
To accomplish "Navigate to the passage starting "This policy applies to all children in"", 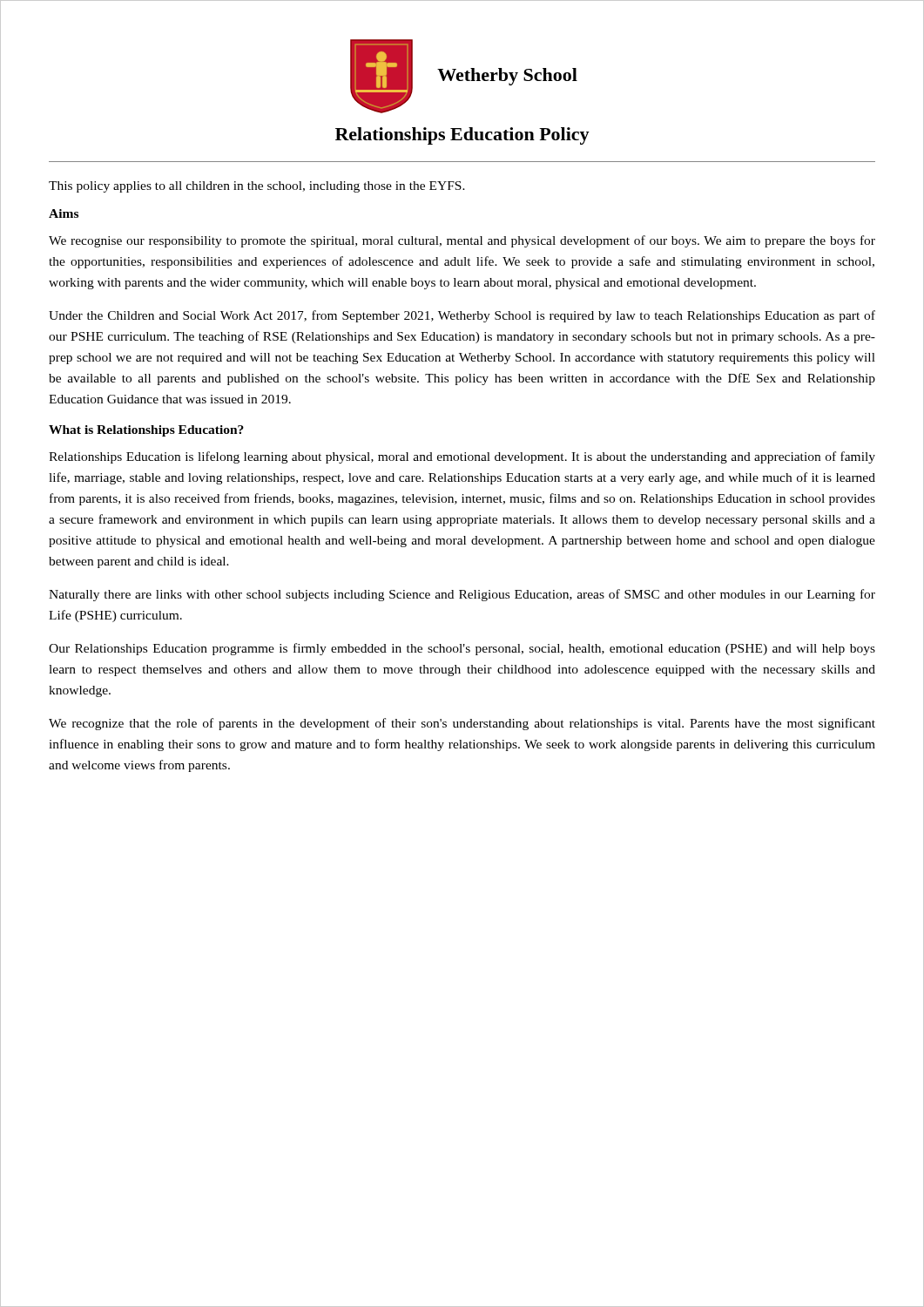I will tap(257, 185).
